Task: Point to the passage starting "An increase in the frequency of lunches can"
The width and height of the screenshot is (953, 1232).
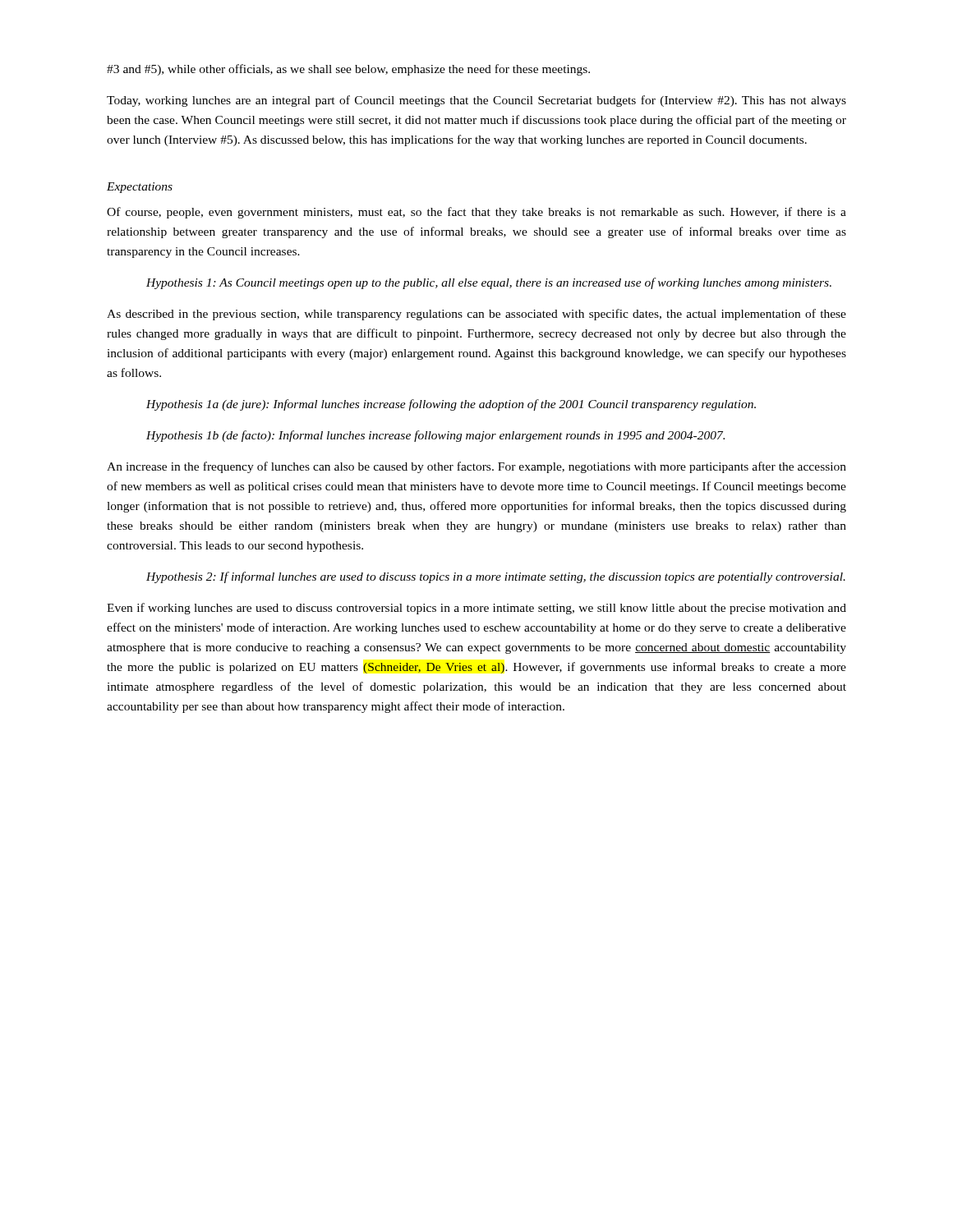Action: point(476,506)
